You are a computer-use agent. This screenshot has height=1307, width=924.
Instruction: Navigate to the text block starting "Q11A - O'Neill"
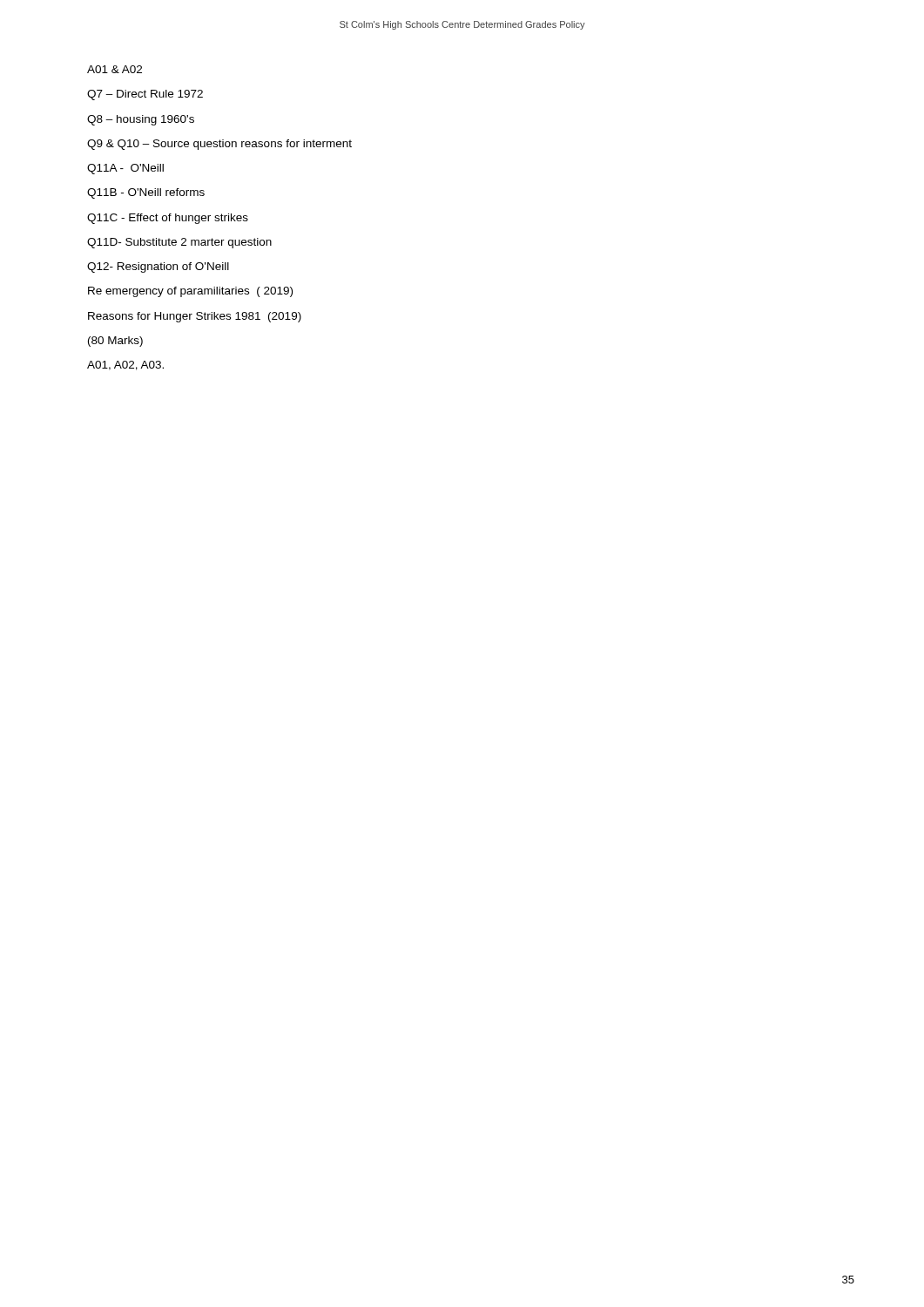(x=126, y=168)
